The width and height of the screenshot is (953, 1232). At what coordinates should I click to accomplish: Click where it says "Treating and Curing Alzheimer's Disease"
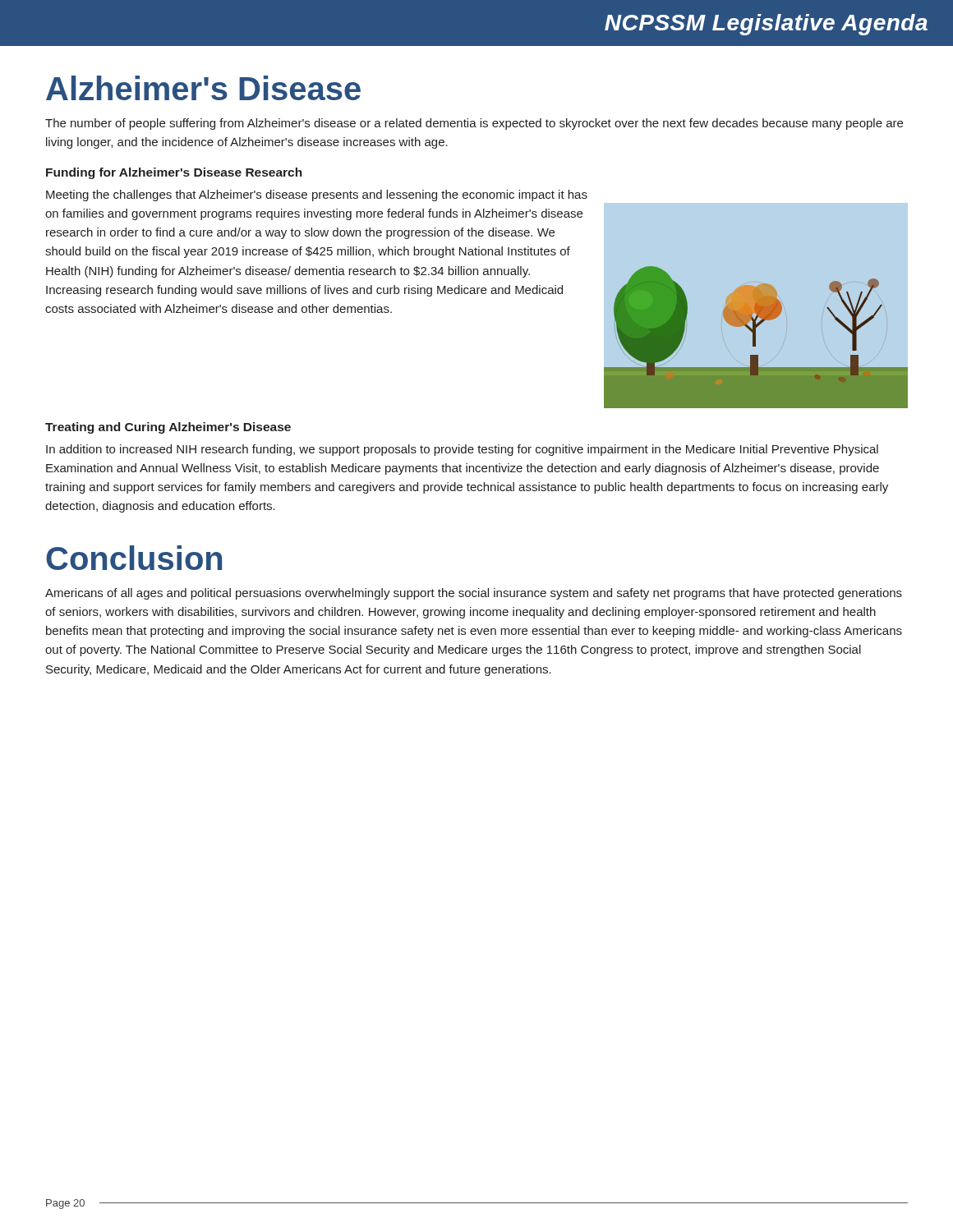[x=168, y=428]
